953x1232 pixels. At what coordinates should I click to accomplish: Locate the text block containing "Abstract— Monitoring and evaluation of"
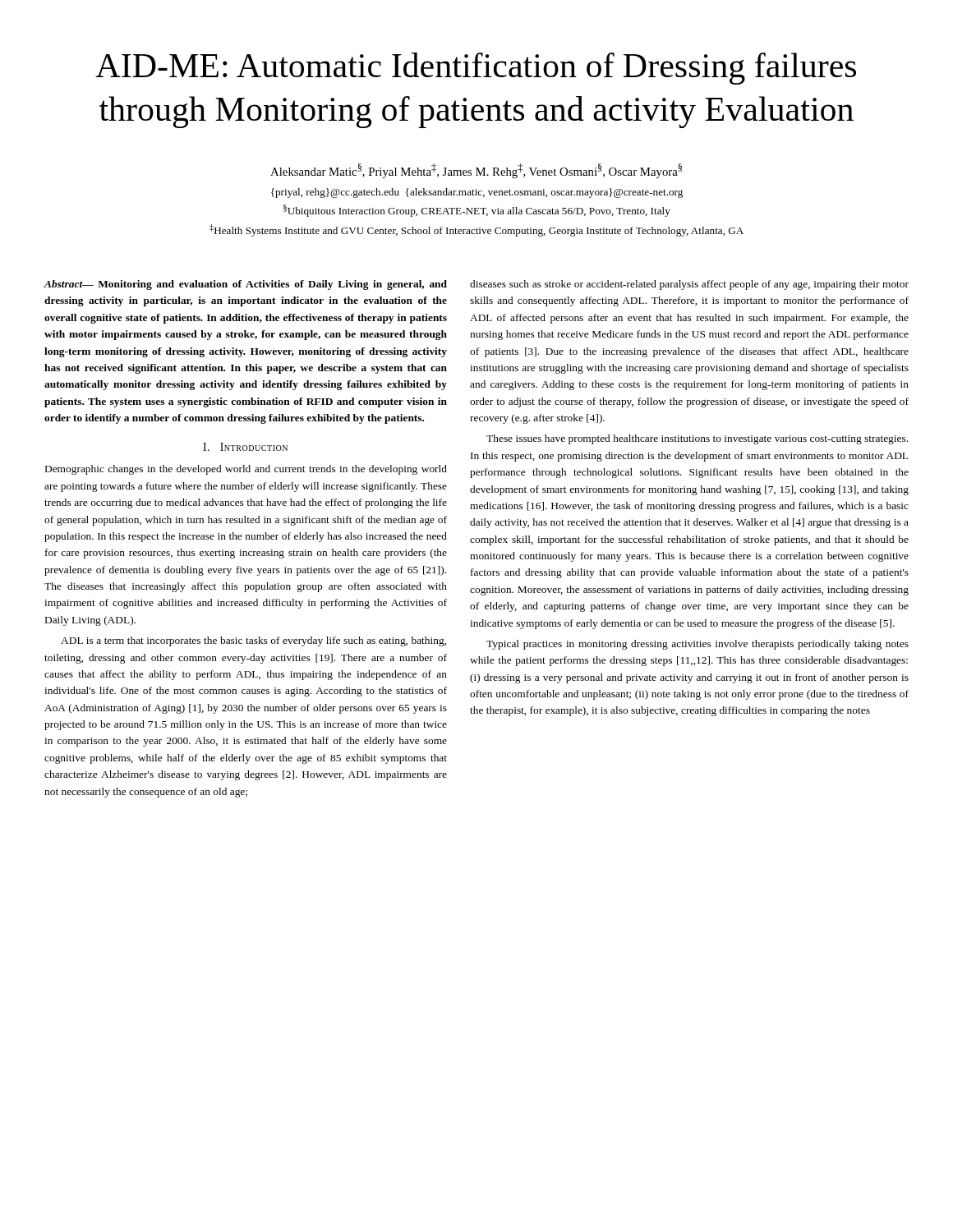tap(246, 351)
